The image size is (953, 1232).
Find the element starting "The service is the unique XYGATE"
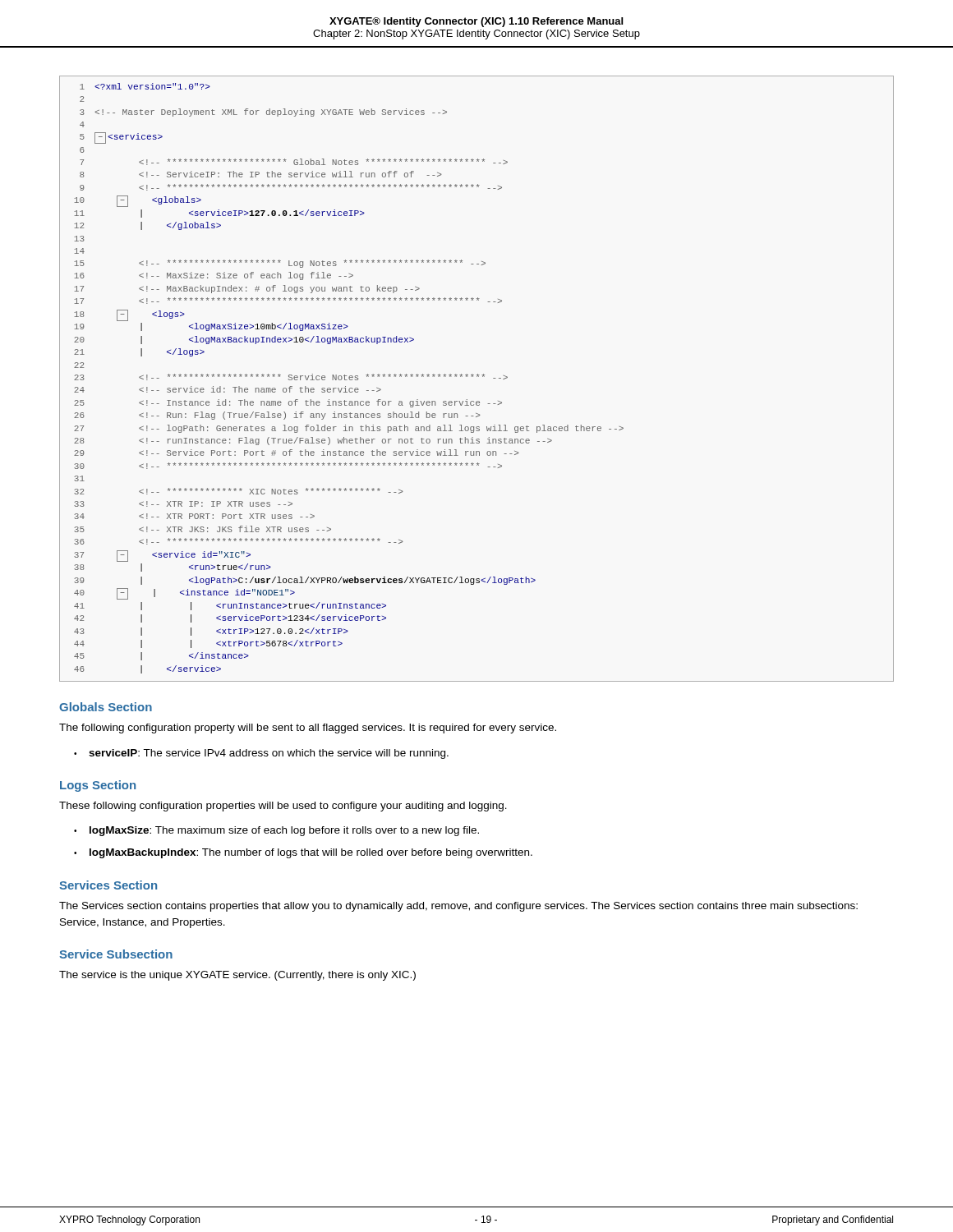click(x=238, y=975)
